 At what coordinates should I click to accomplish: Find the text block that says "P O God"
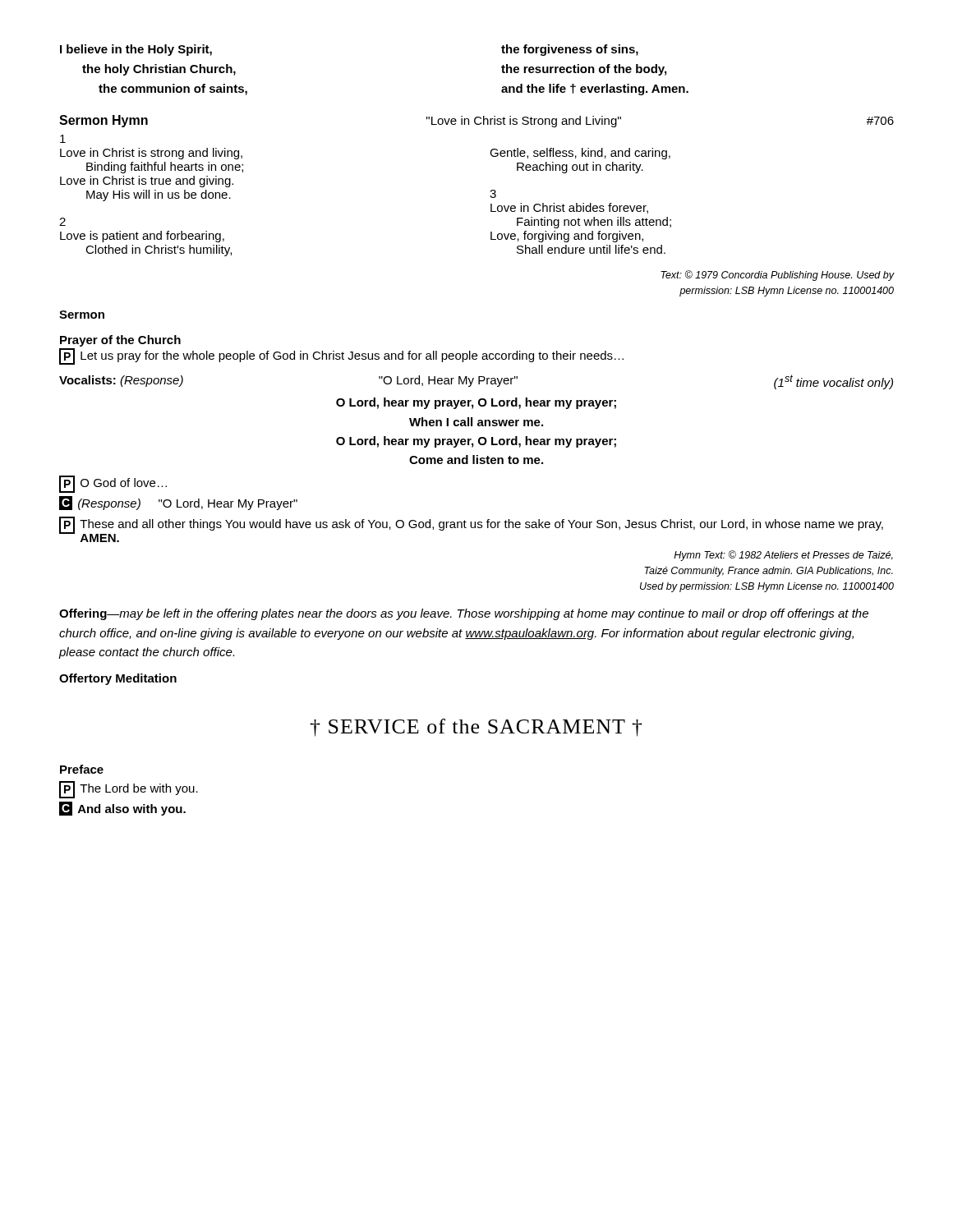coord(113,484)
